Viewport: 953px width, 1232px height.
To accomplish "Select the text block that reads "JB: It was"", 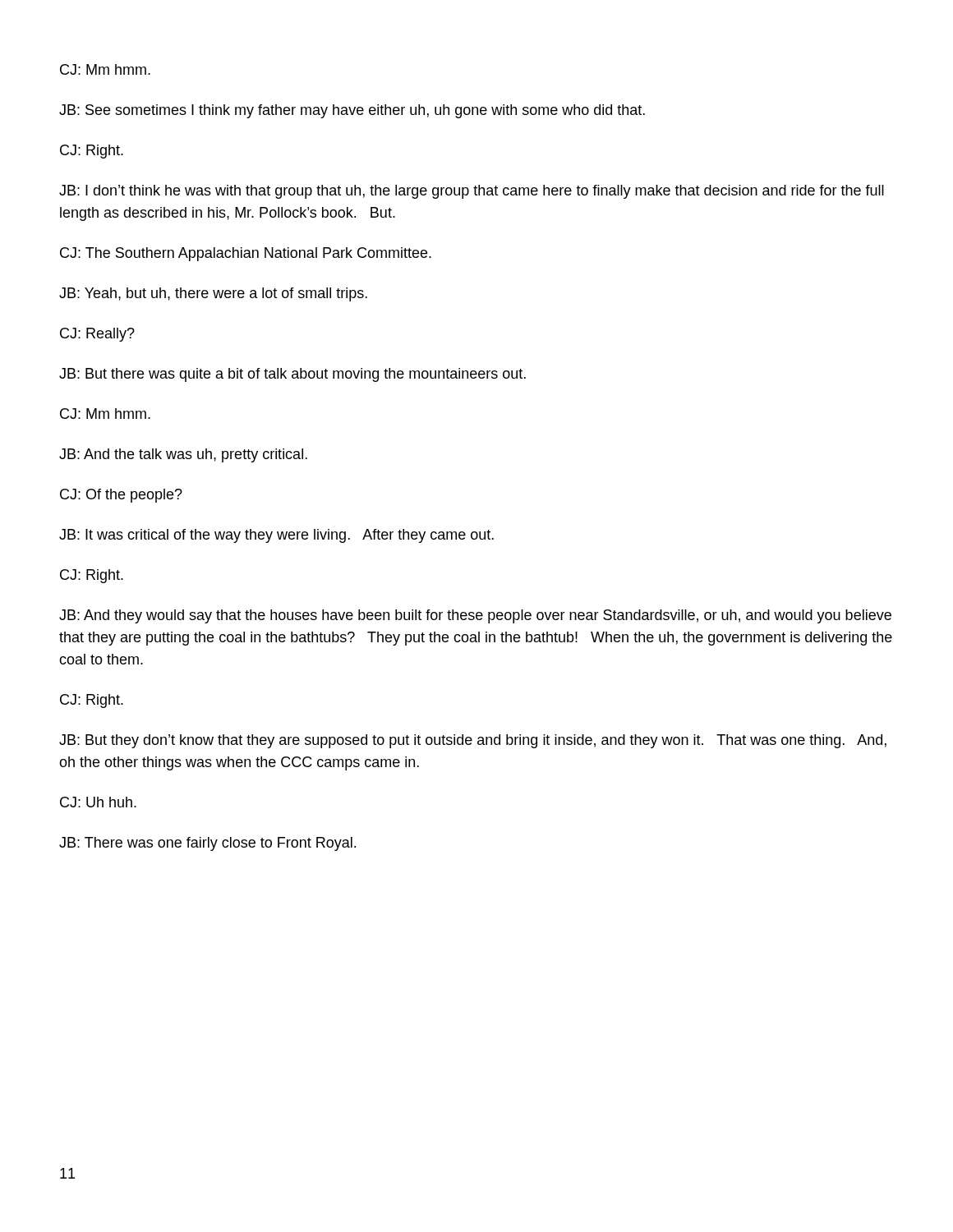I will tap(277, 535).
